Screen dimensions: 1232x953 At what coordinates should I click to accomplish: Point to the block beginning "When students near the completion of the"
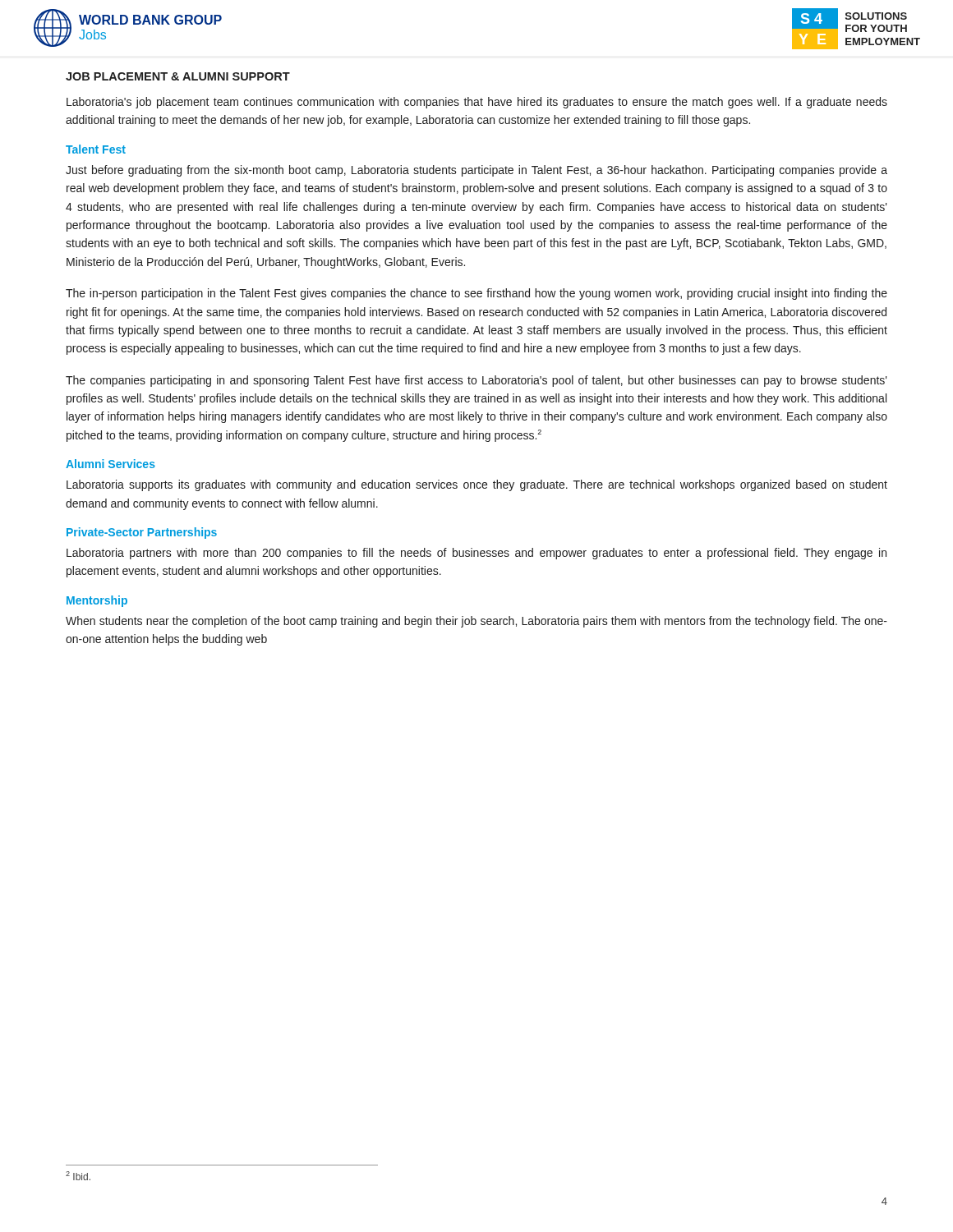coord(476,630)
